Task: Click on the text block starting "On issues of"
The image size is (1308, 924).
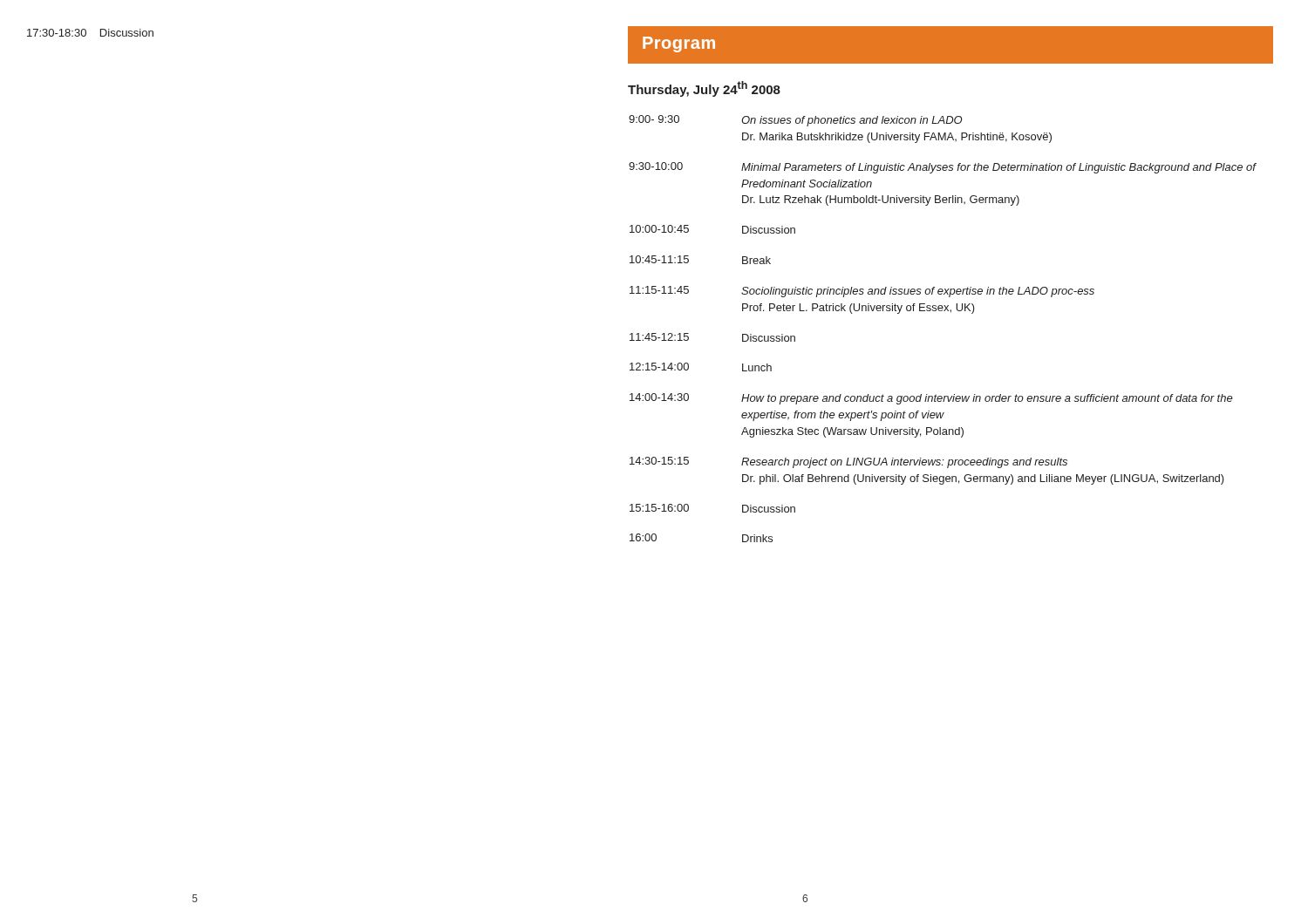Action: pyautogui.click(x=897, y=128)
